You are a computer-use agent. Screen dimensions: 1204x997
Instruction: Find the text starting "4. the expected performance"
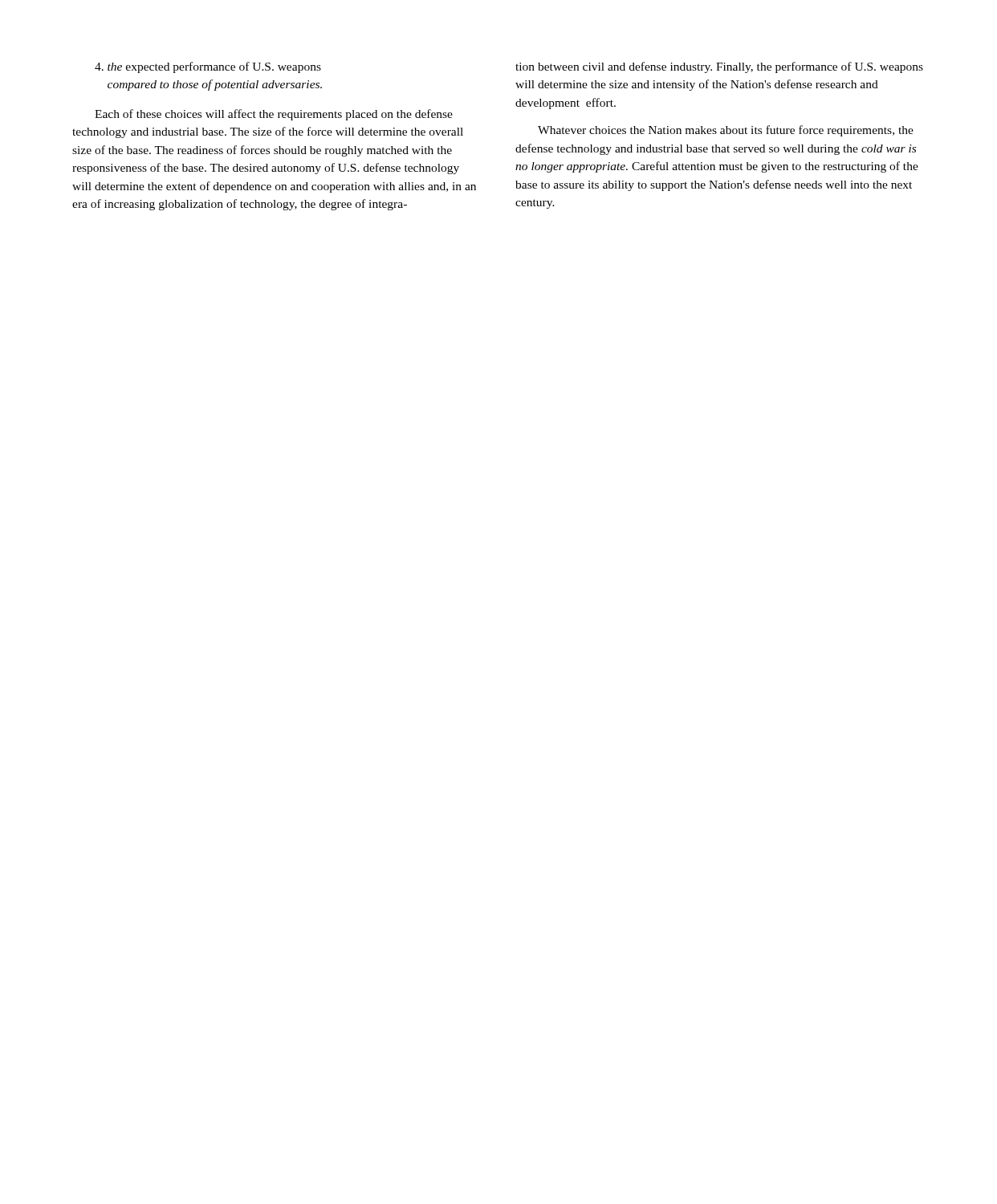[209, 75]
